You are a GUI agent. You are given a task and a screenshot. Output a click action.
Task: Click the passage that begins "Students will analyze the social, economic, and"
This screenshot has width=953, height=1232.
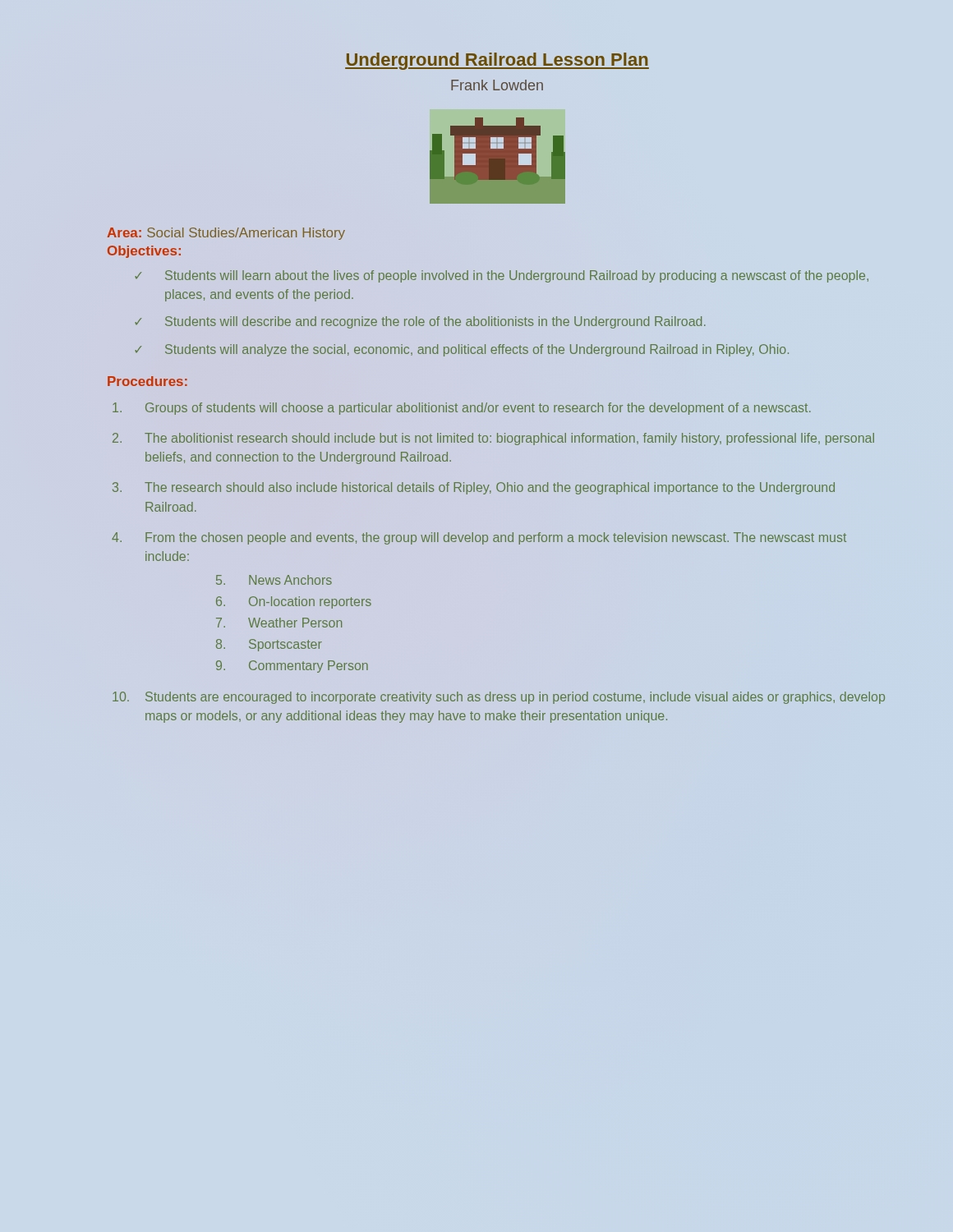point(477,349)
